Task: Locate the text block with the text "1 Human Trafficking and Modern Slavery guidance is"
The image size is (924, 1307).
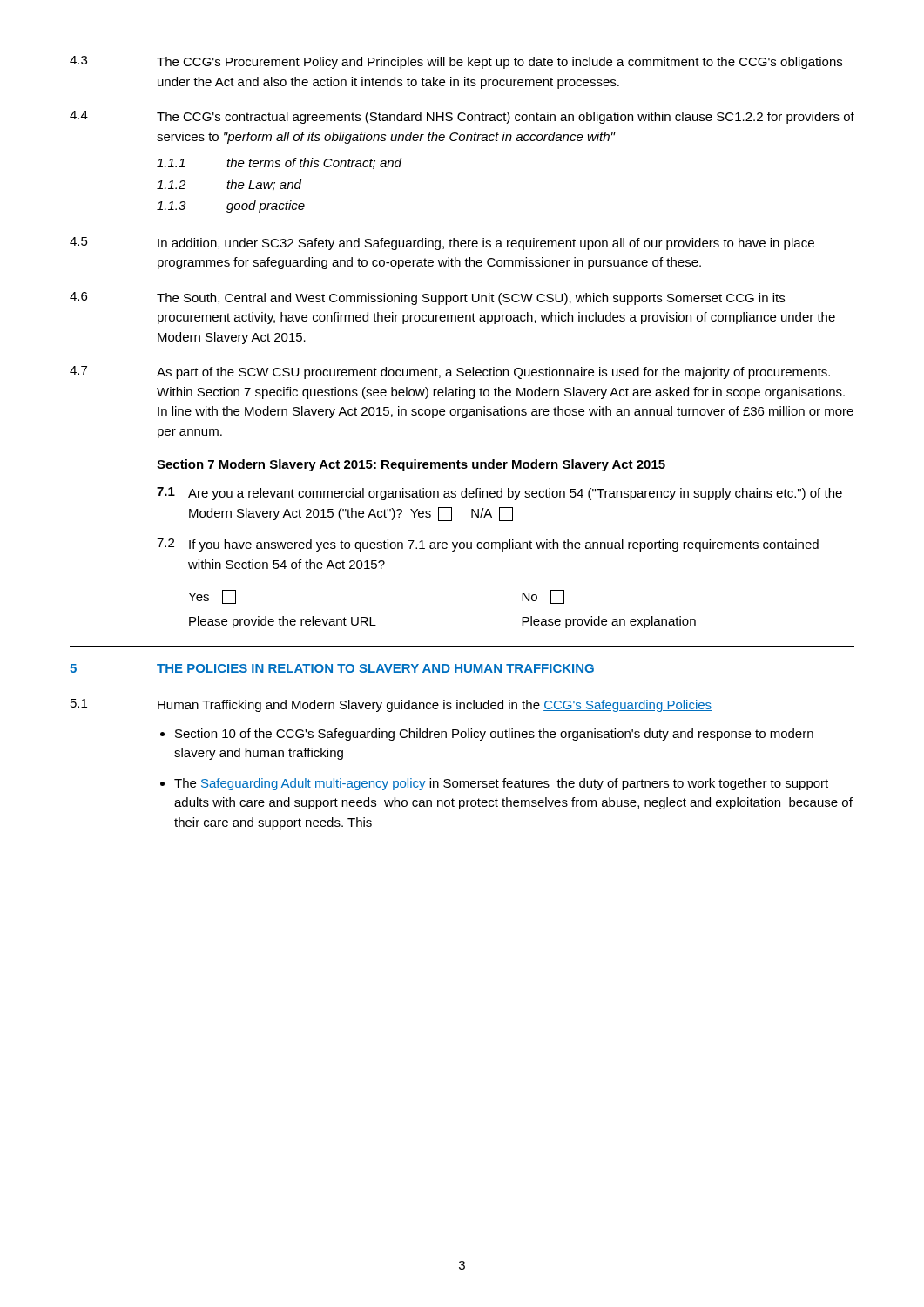Action: pyautogui.click(x=462, y=769)
